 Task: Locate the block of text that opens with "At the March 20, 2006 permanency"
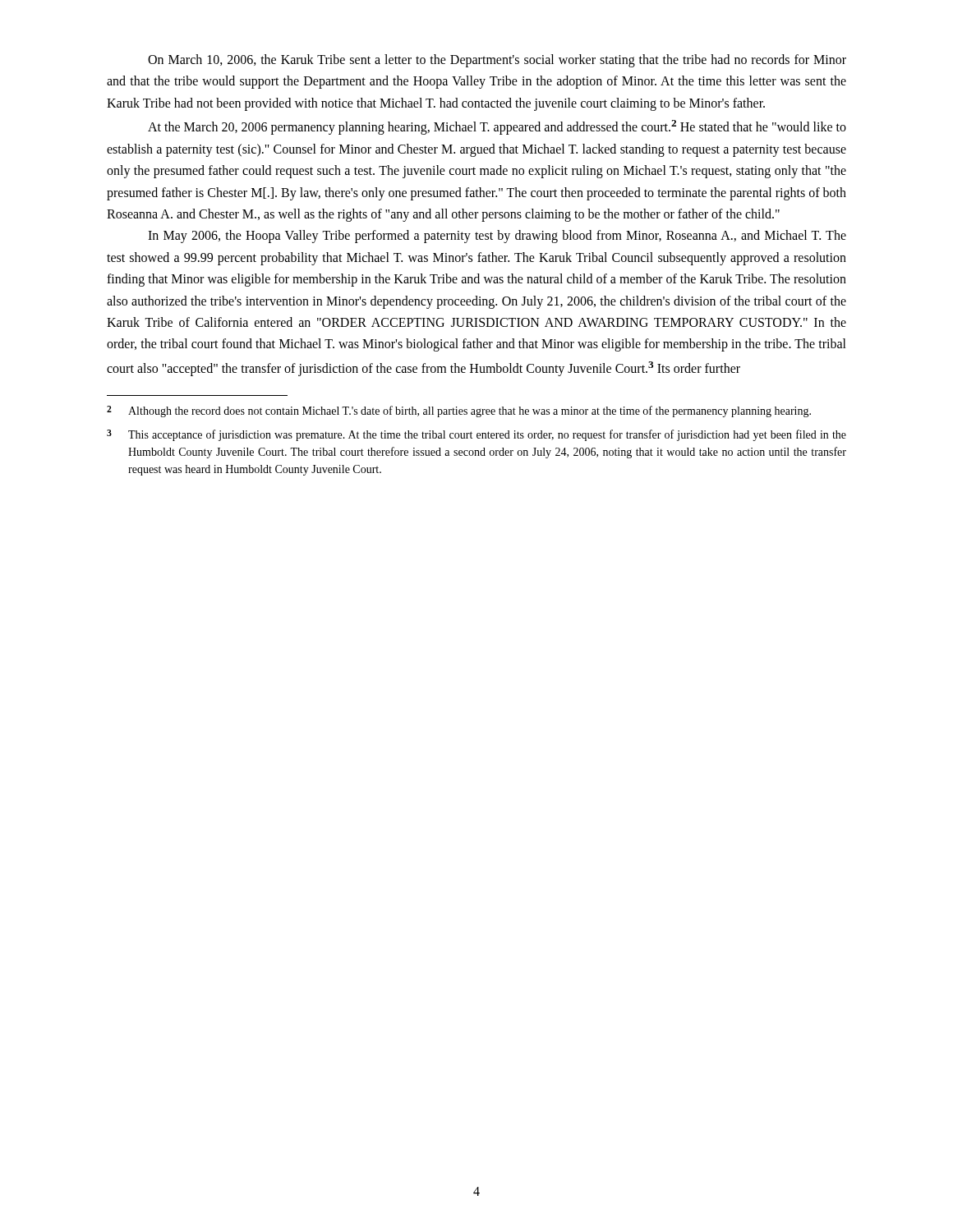[476, 170]
